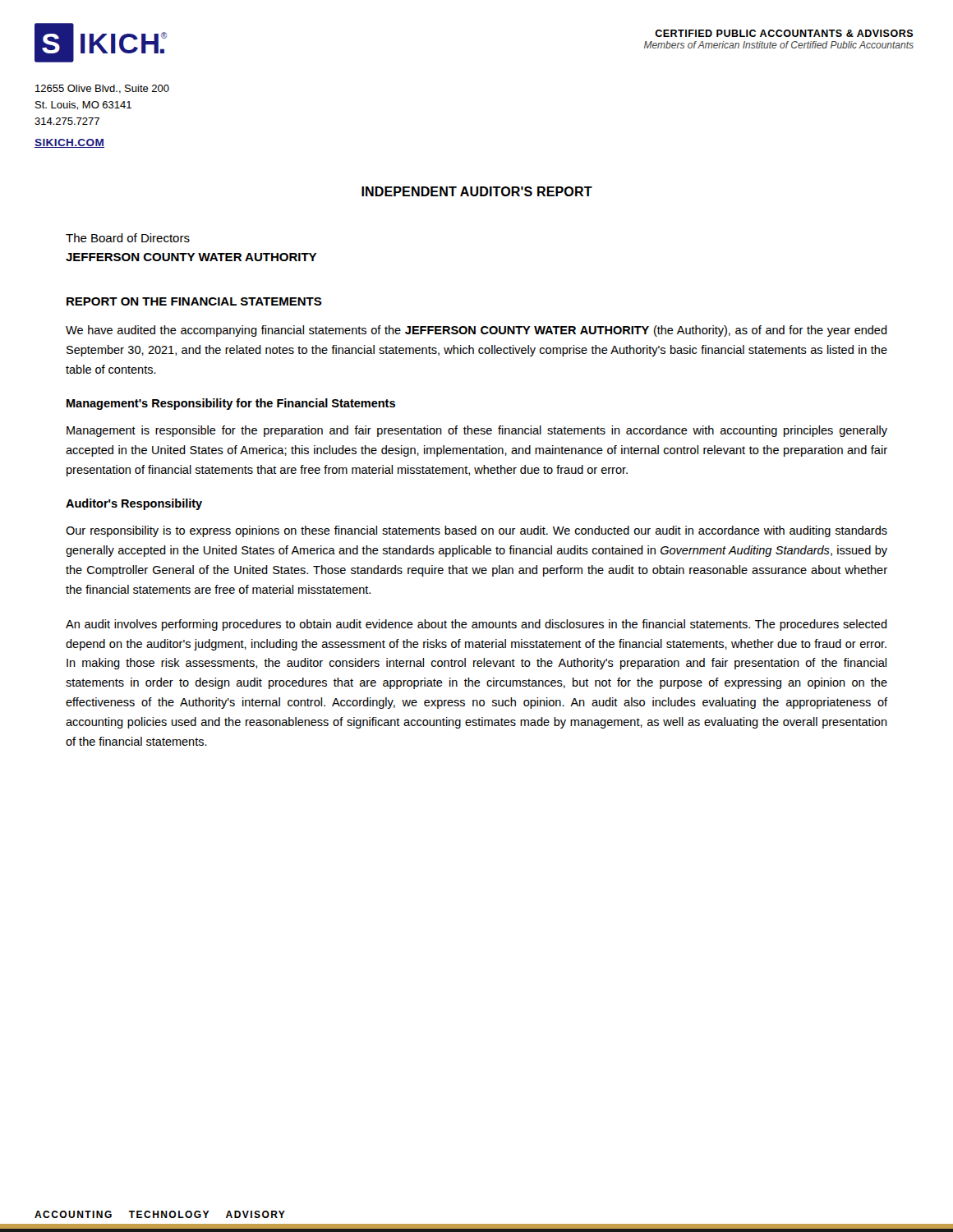The image size is (953, 1232).
Task: Where is the passage that starts "We have audited the accompanying financial statements"?
Action: [x=476, y=350]
